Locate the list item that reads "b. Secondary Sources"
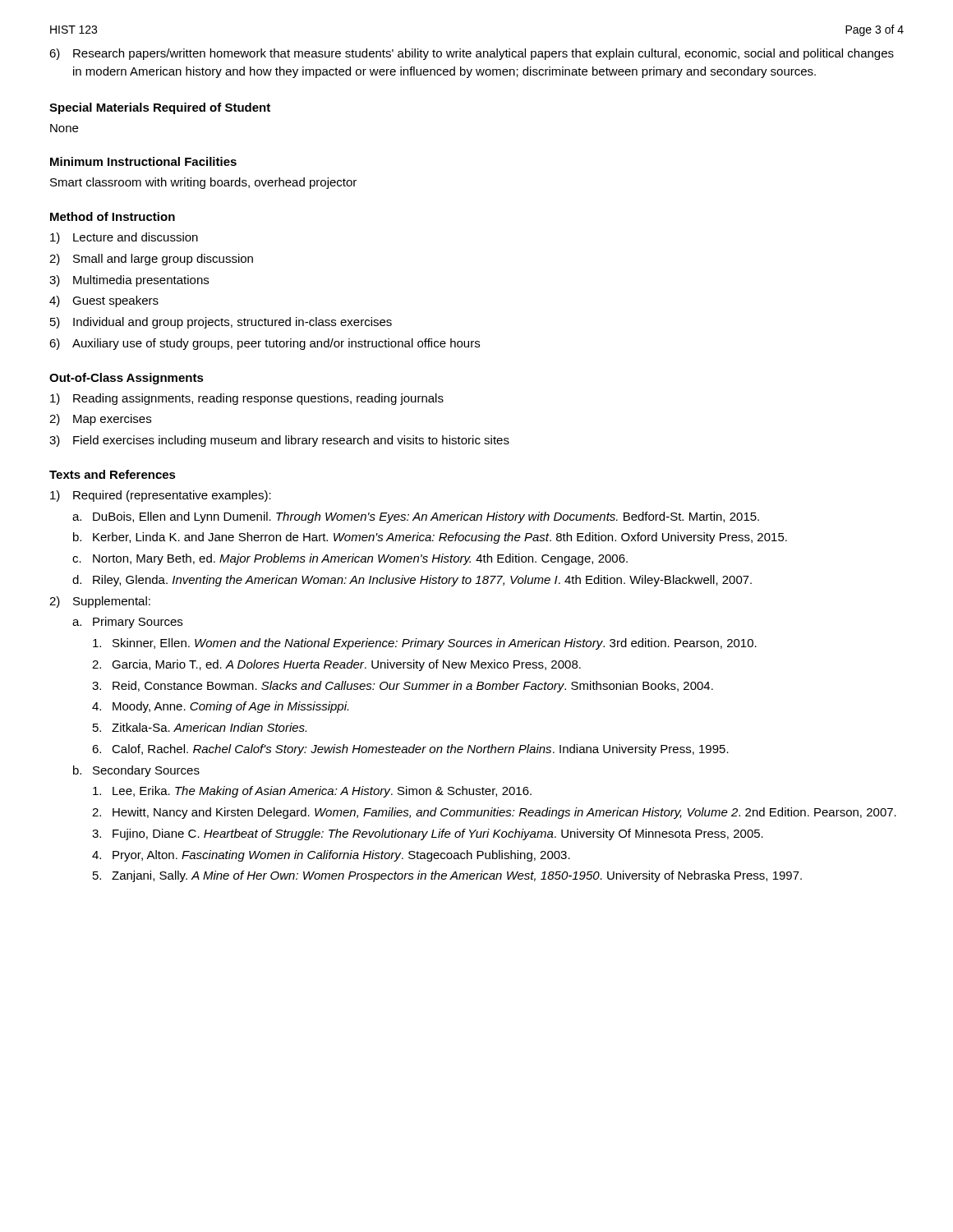Image resolution: width=953 pixels, height=1232 pixels. pyautogui.click(x=136, y=770)
